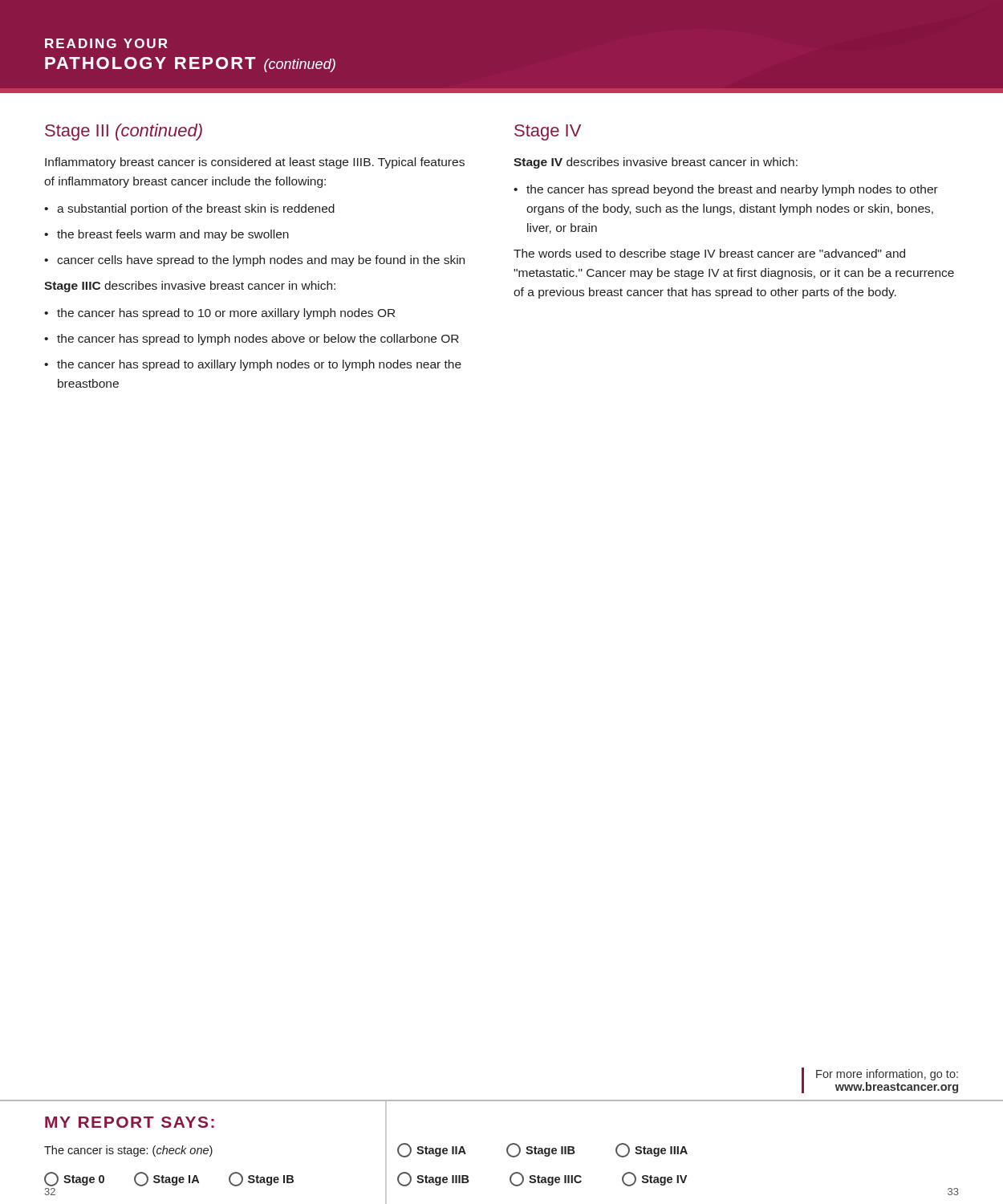Locate the region starting "Inflammatory breast cancer is"

coord(255,171)
